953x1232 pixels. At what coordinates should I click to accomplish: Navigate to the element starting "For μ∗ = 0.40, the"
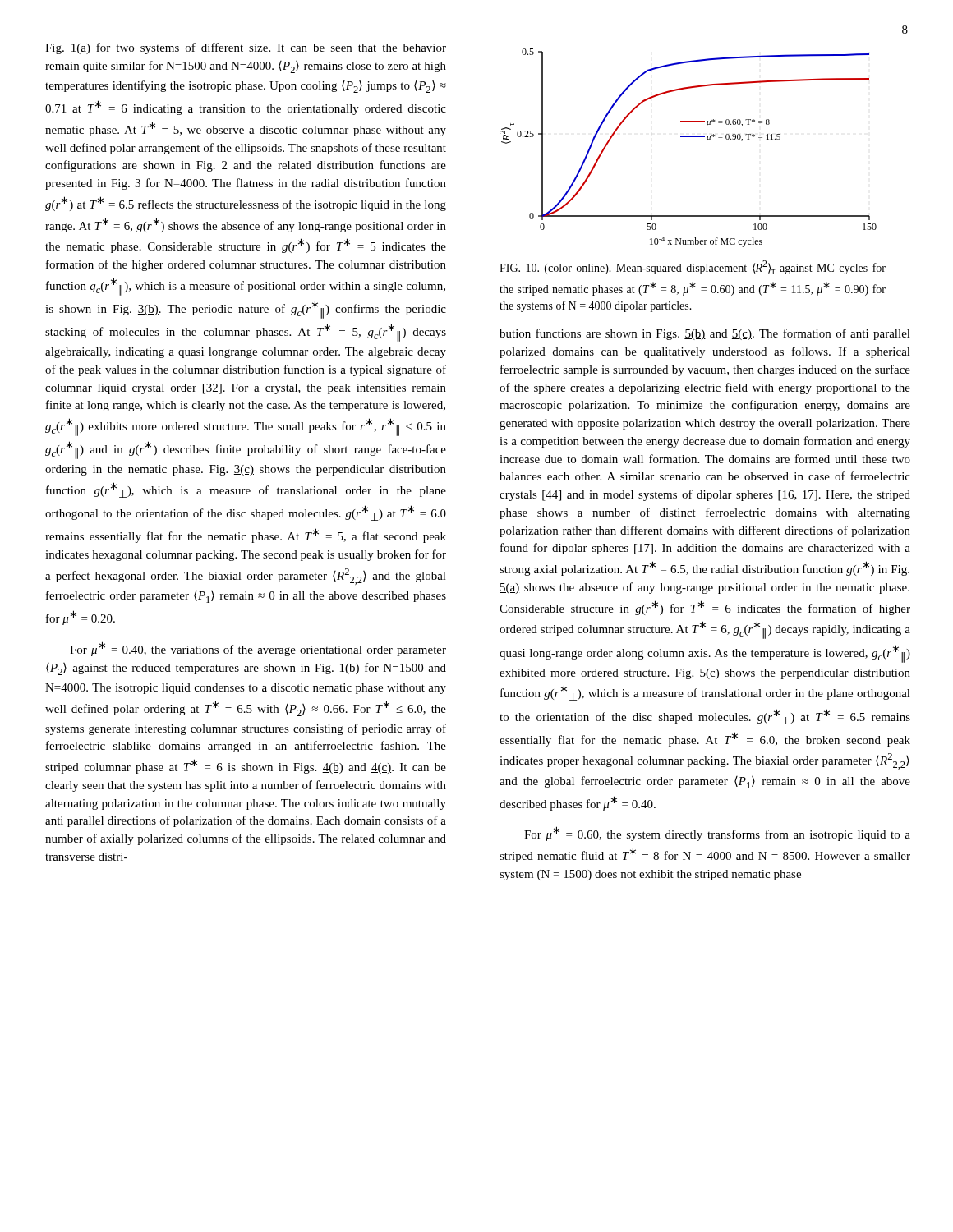[x=246, y=752]
